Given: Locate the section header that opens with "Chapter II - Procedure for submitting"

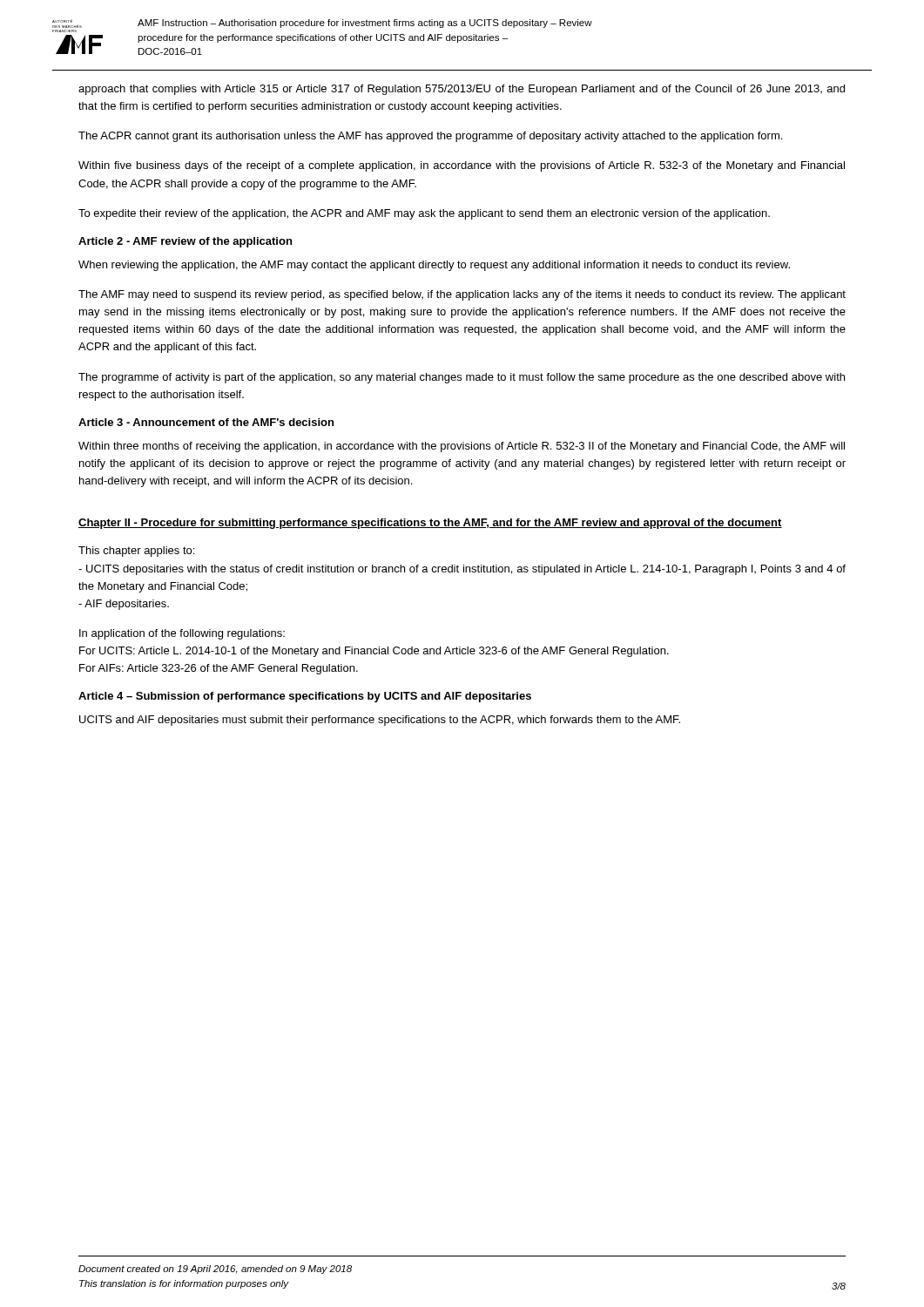Looking at the screenshot, I should (430, 523).
